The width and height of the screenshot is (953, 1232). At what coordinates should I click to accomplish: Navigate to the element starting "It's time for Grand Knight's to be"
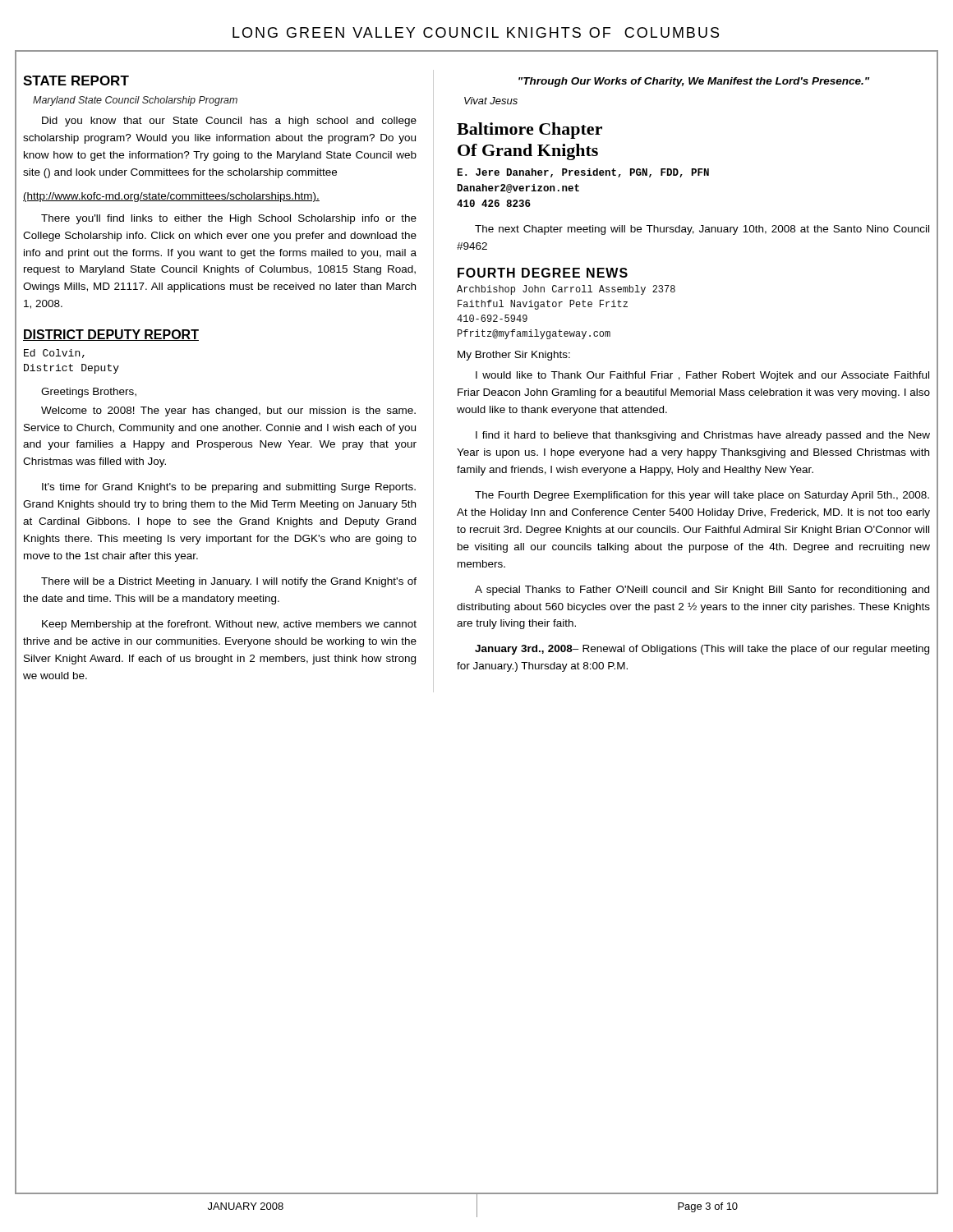coord(220,521)
